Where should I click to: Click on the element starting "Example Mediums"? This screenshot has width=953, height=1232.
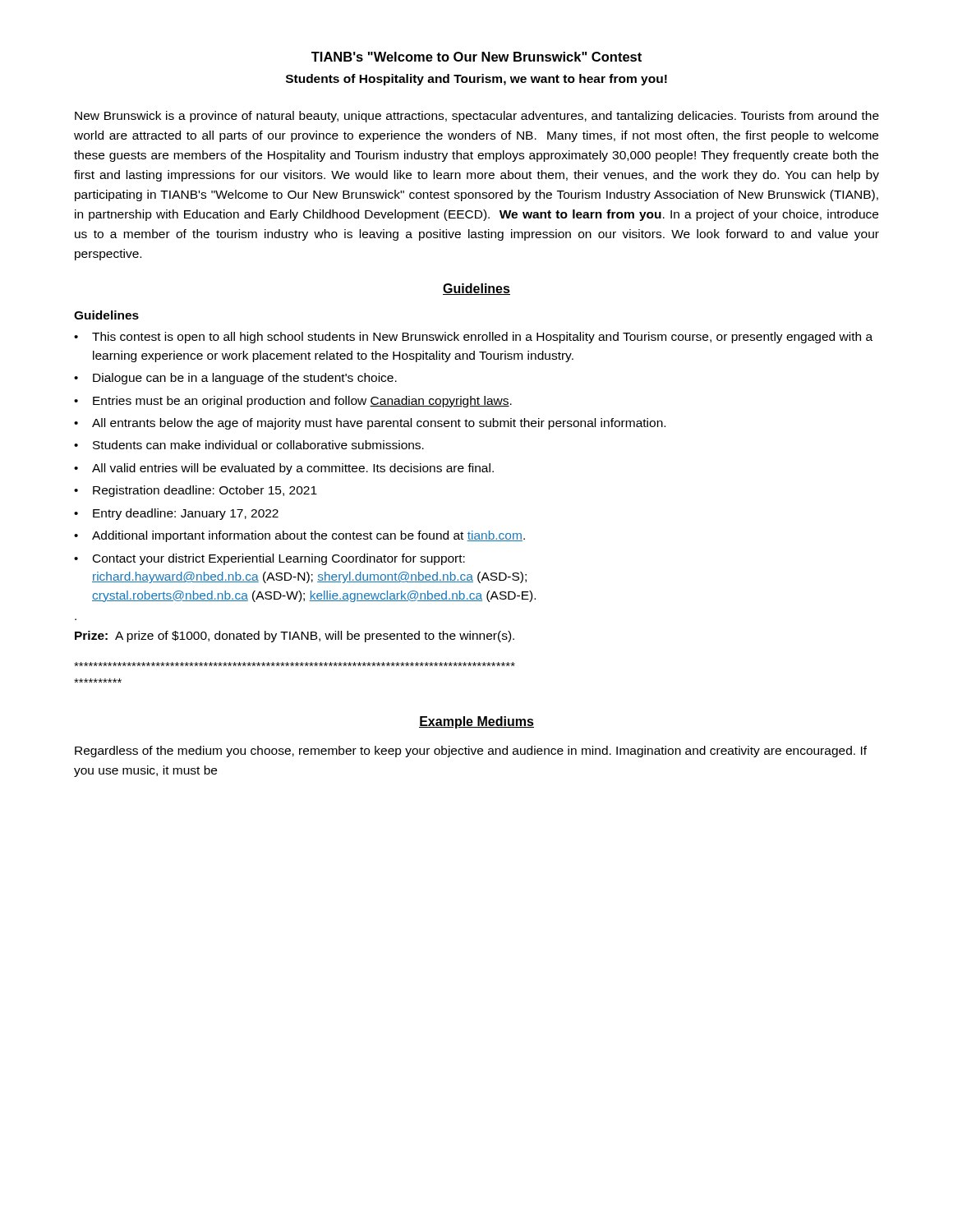coord(476,722)
